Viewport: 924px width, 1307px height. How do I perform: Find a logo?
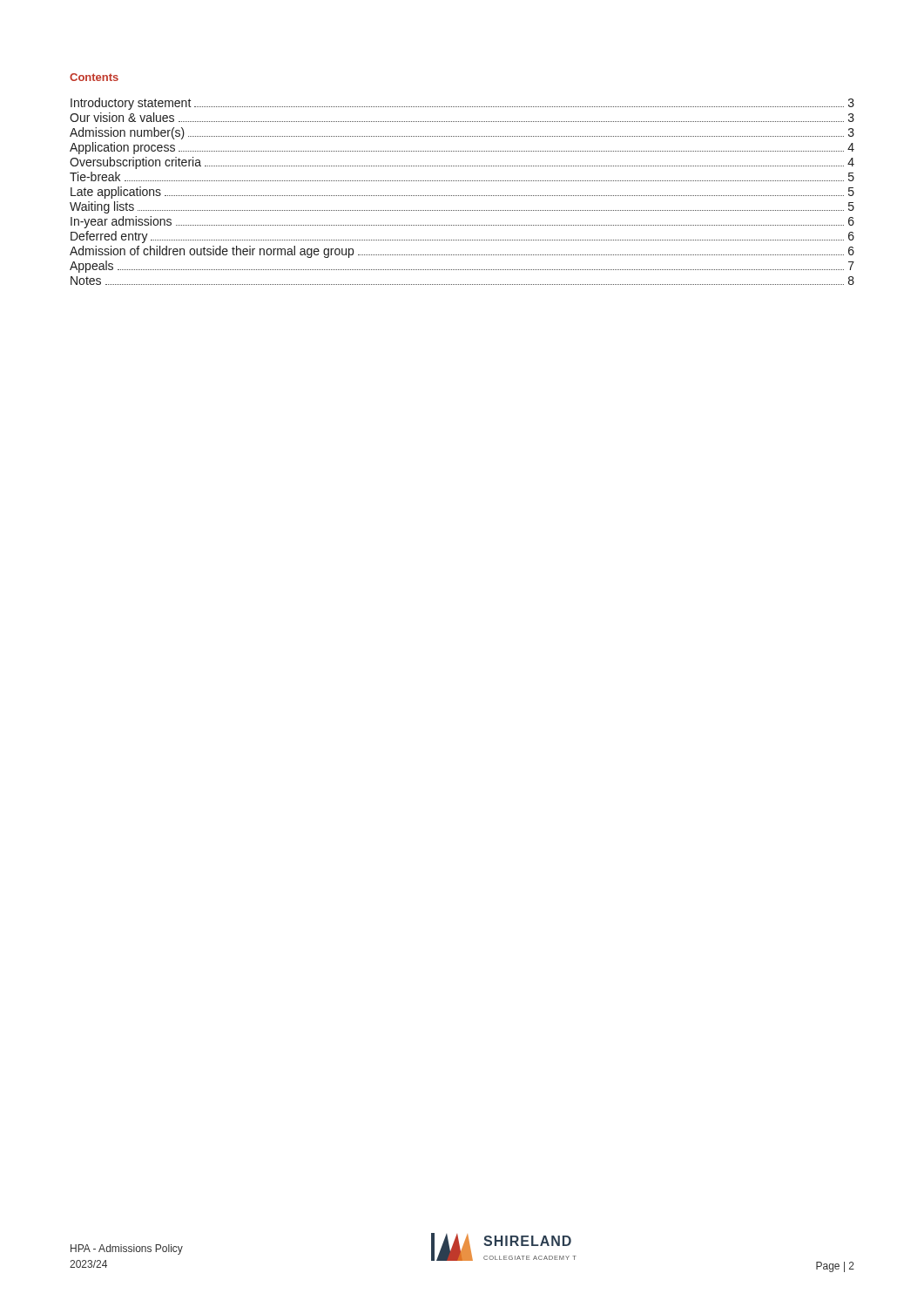[499, 1246]
